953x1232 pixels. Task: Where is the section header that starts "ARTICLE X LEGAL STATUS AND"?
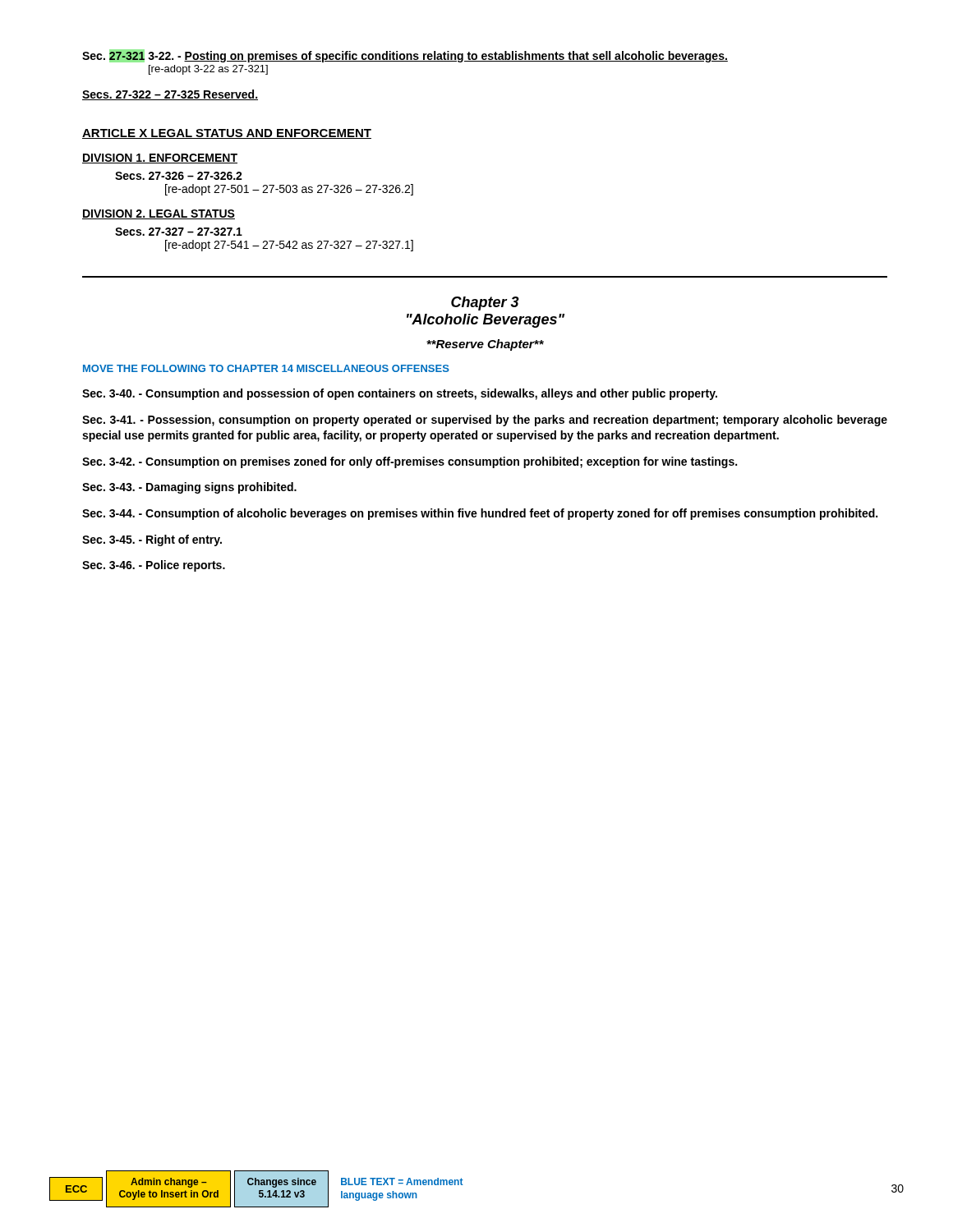point(227,133)
